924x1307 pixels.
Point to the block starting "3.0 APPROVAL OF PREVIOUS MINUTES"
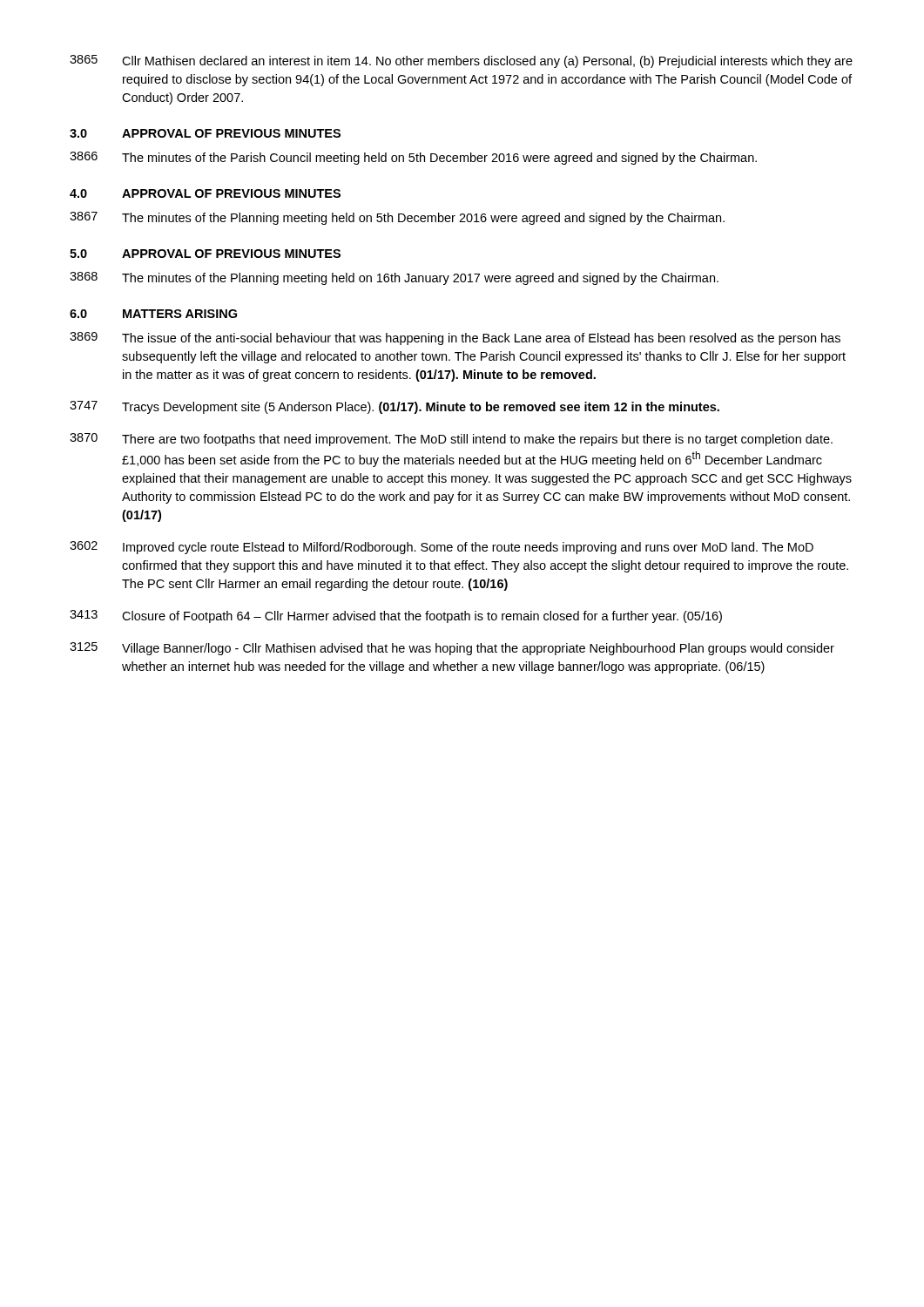(205, 133)
